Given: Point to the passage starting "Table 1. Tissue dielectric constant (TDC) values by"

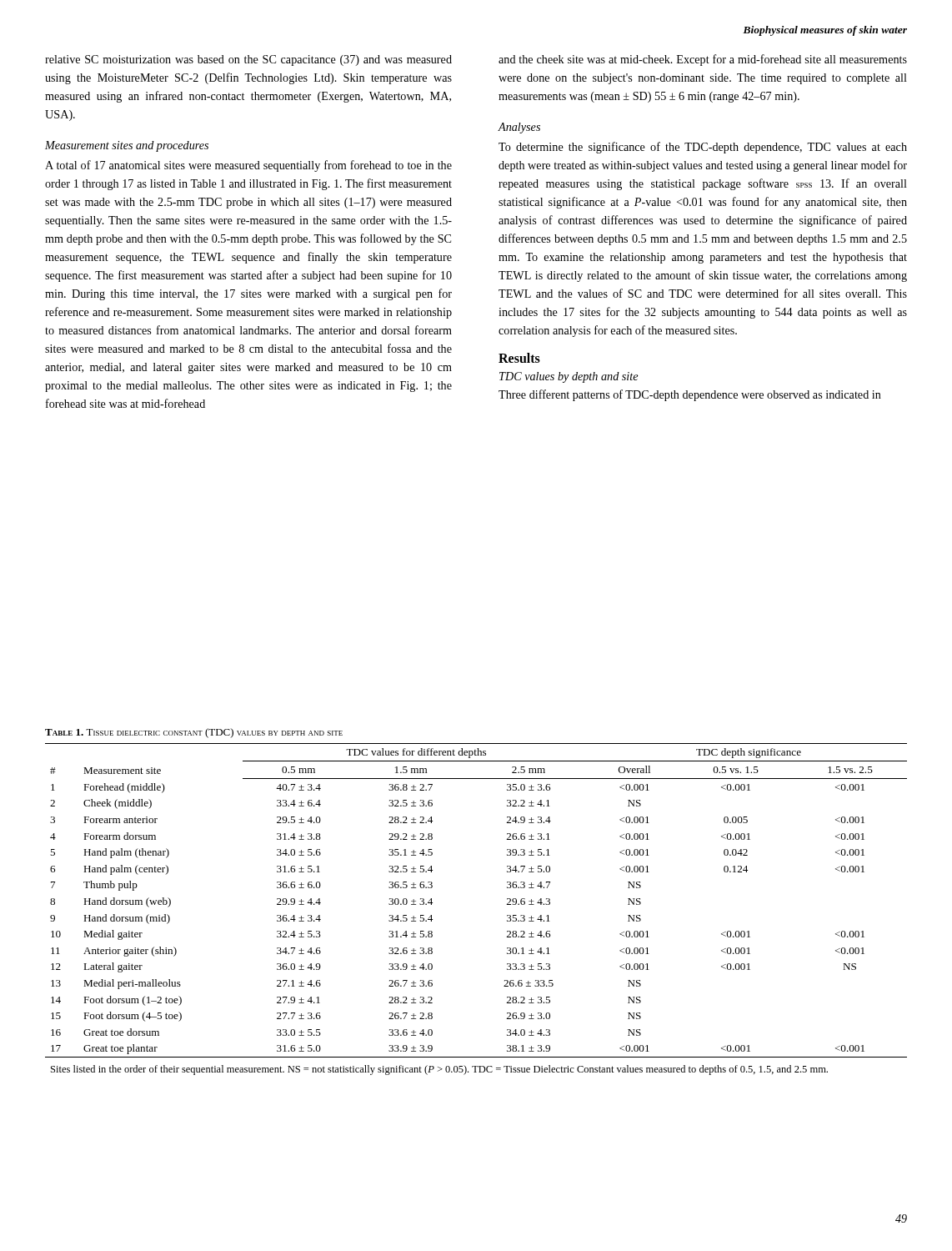Looking at the screenshot, I should pos(194,732).
